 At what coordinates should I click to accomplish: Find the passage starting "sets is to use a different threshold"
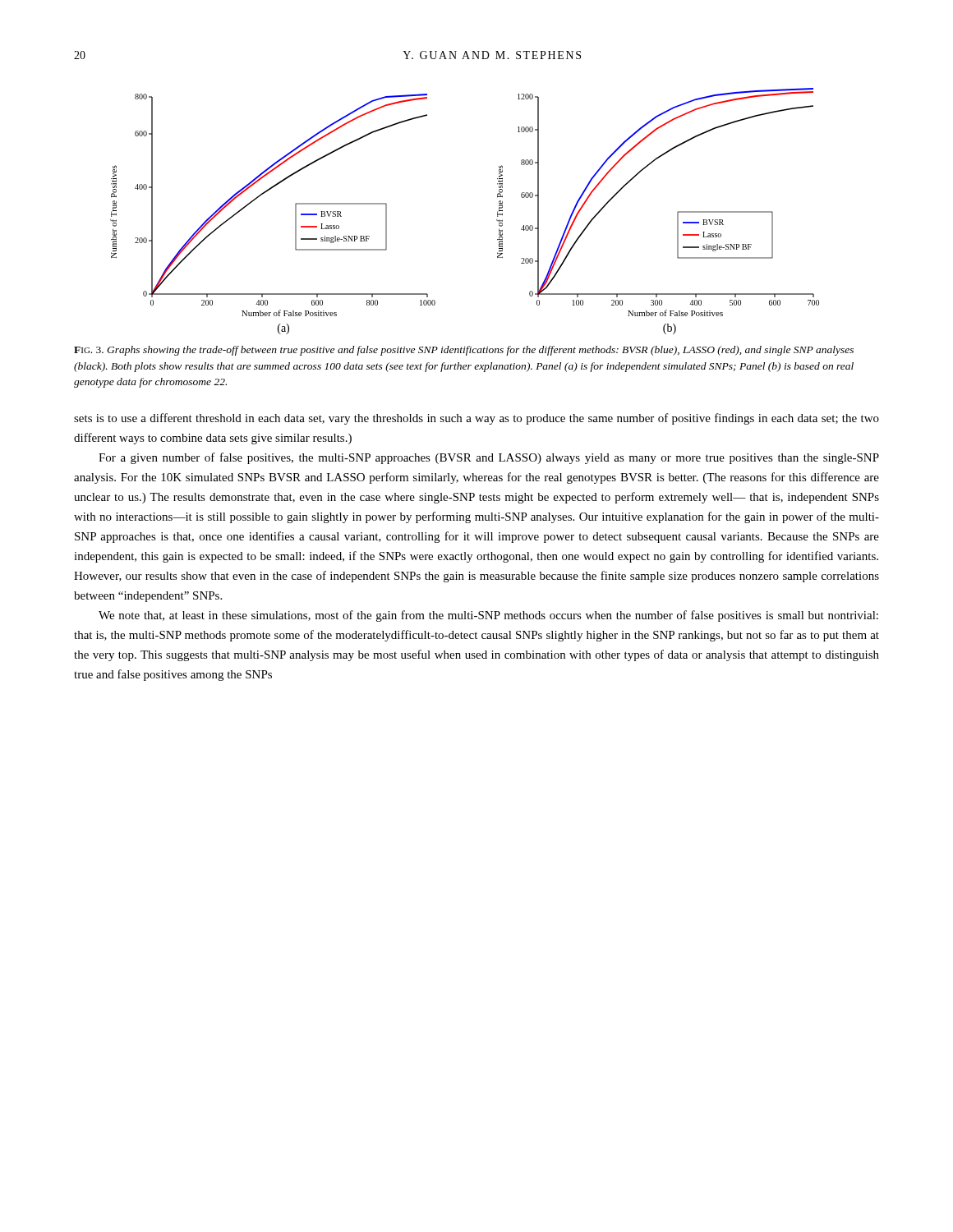(x=476, y=546)
